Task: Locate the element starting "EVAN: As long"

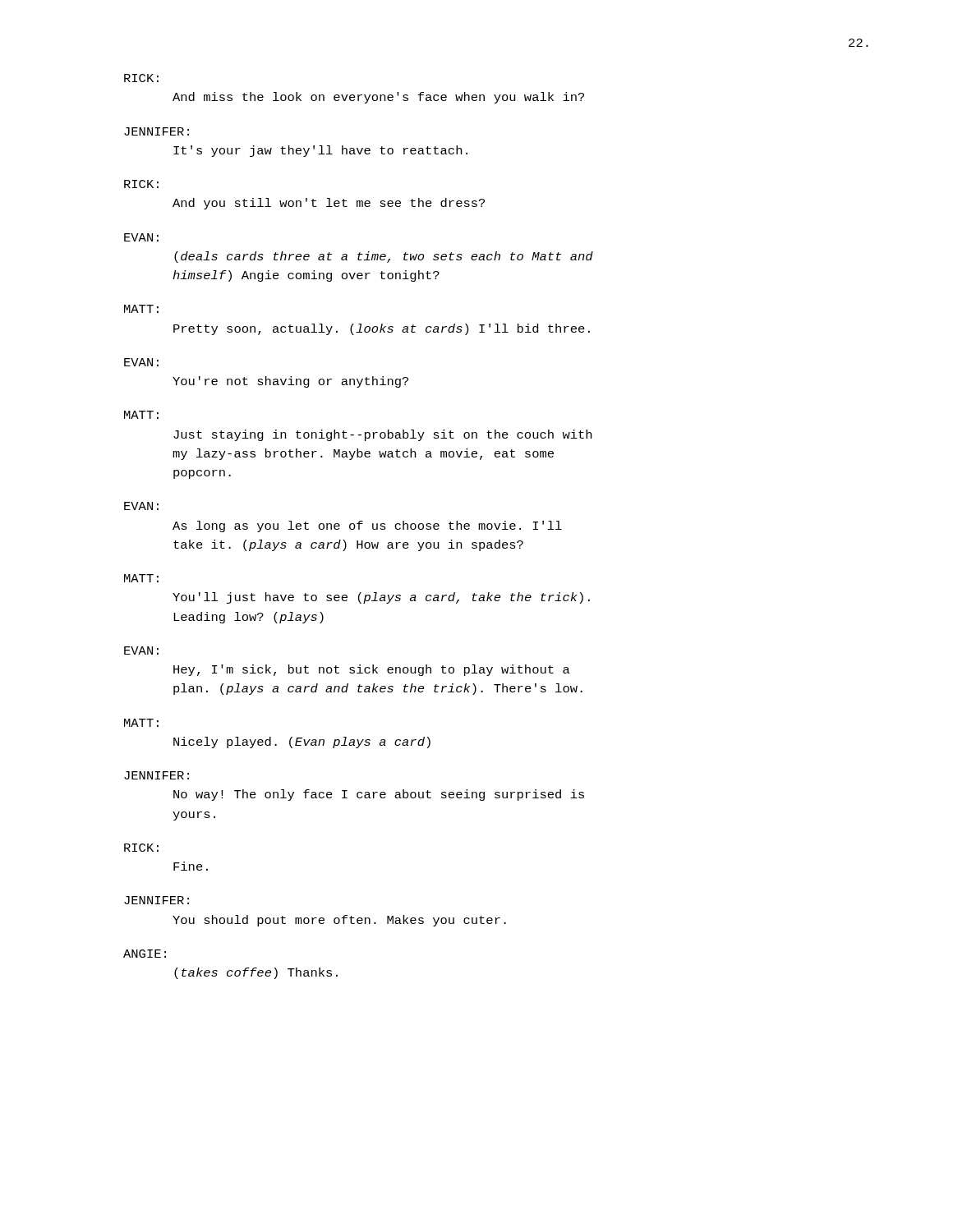Action: 460,527
